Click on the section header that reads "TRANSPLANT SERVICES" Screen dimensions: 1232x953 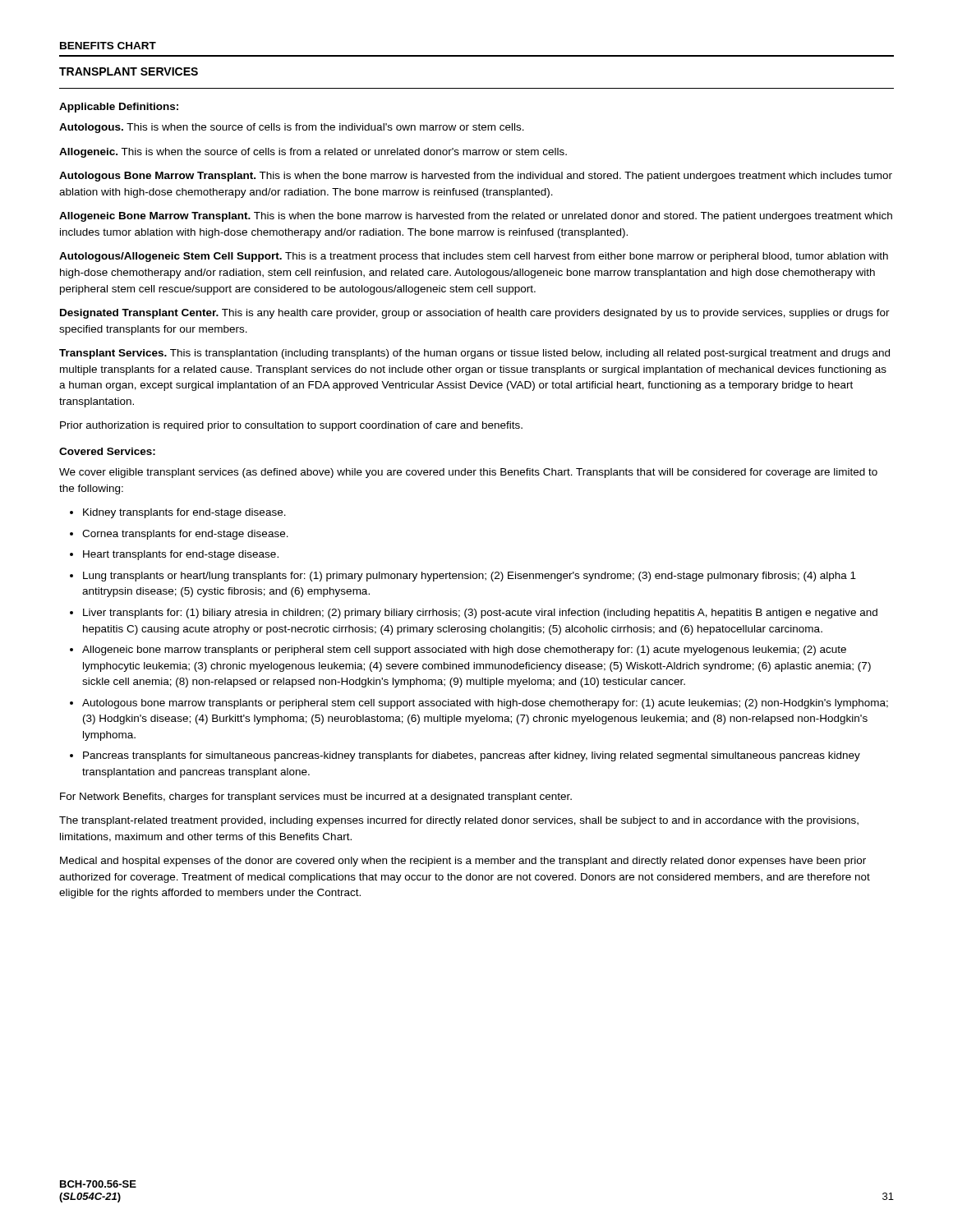coord(476,77)
